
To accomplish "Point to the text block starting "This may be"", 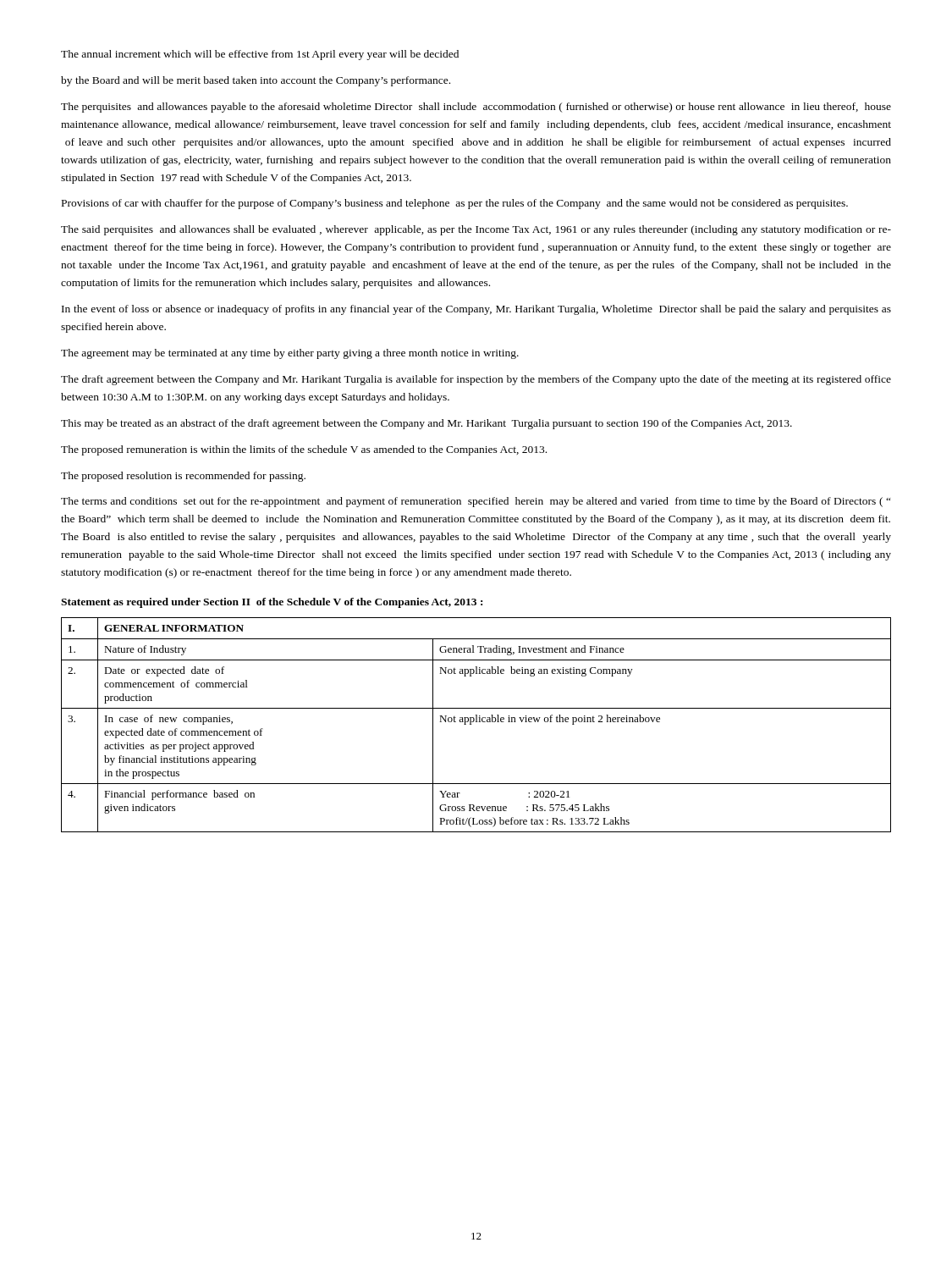I will tap(427, 423).
